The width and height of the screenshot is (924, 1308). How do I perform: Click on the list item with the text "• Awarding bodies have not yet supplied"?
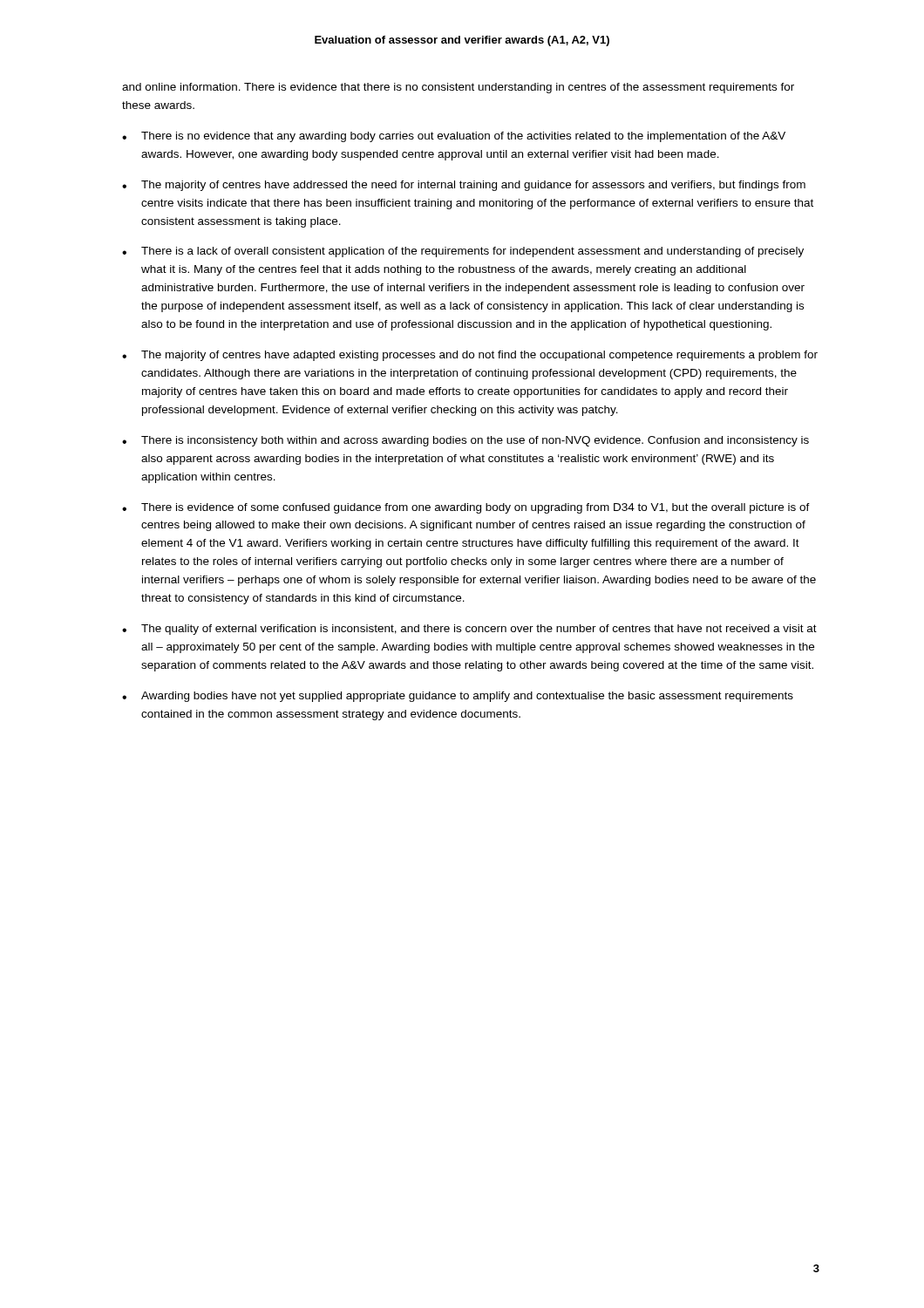pyautogui.click(x=471, y=705)
